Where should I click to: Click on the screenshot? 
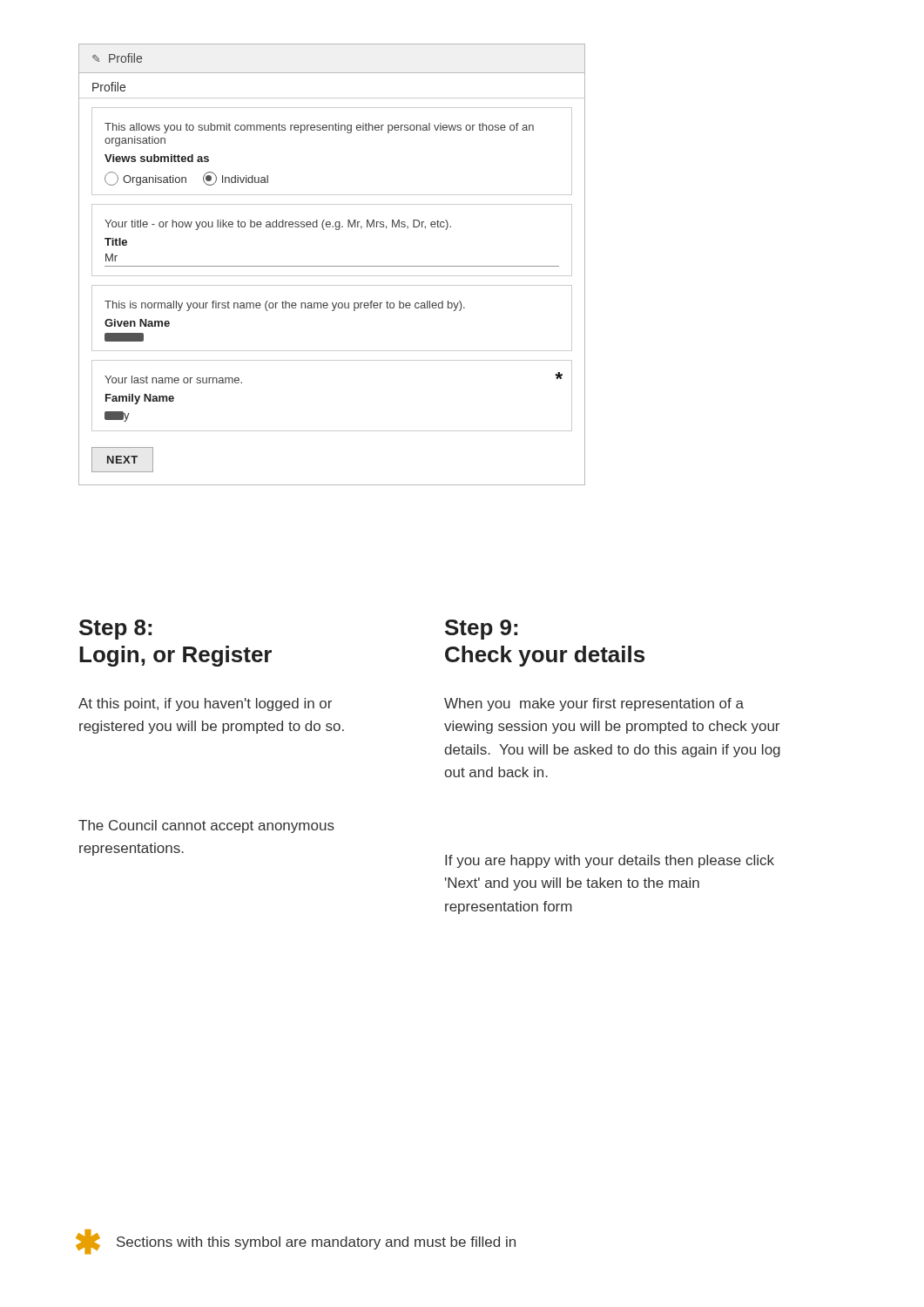335,264
